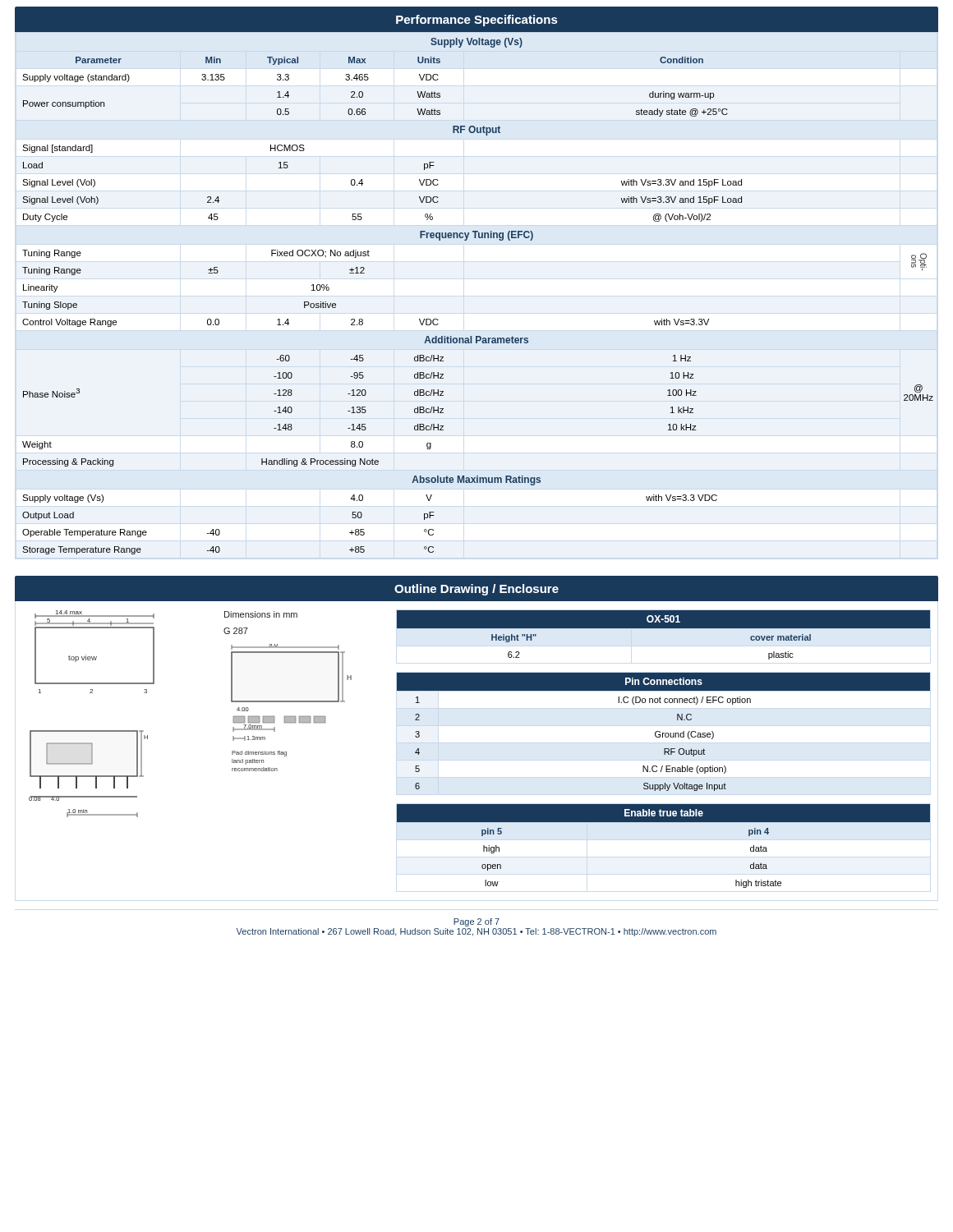Select the table that reads "Height "H""
953x1232 pixels.
[x=663, y=637]
